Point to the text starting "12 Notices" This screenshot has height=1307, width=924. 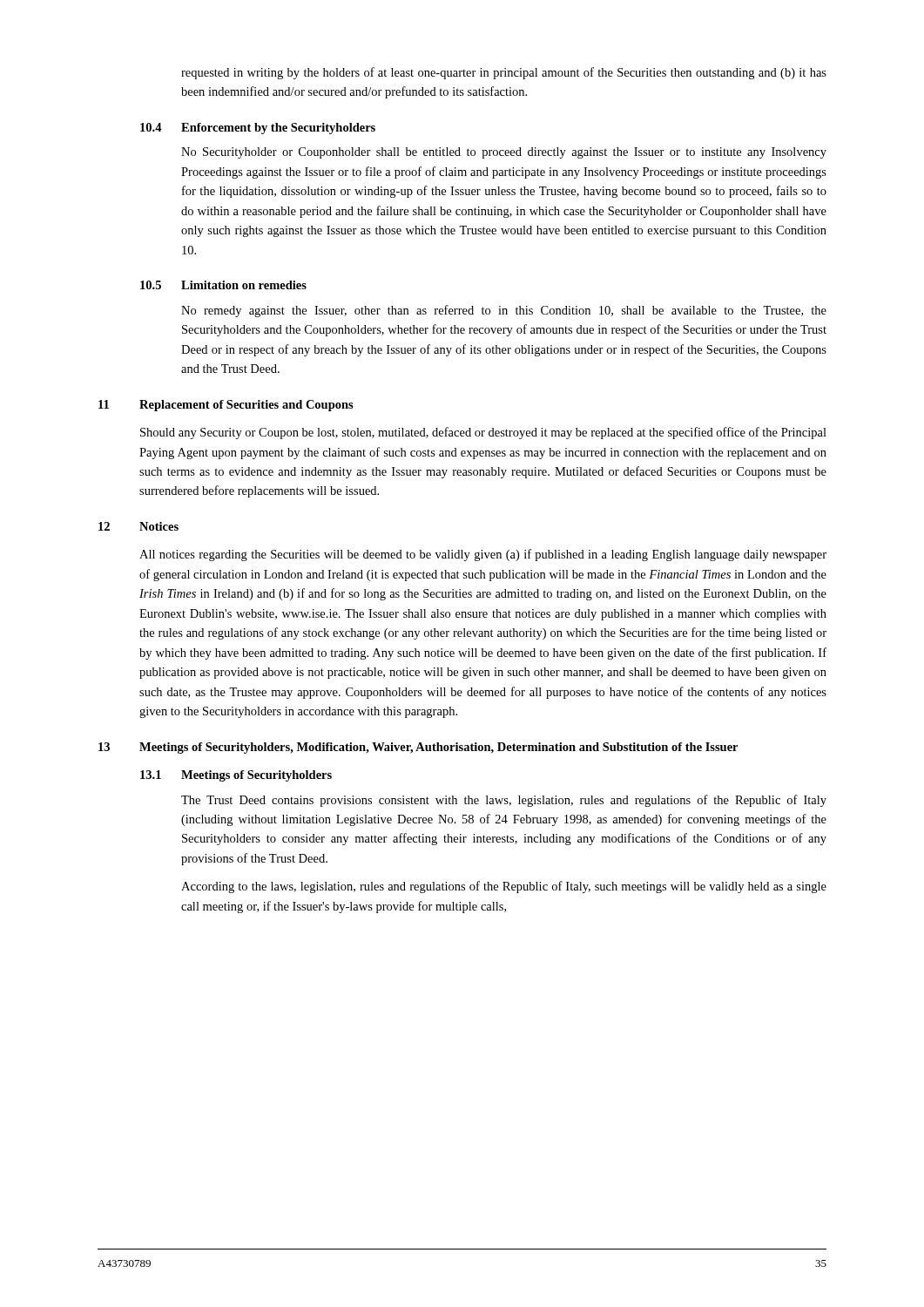[x=138, y=526]
